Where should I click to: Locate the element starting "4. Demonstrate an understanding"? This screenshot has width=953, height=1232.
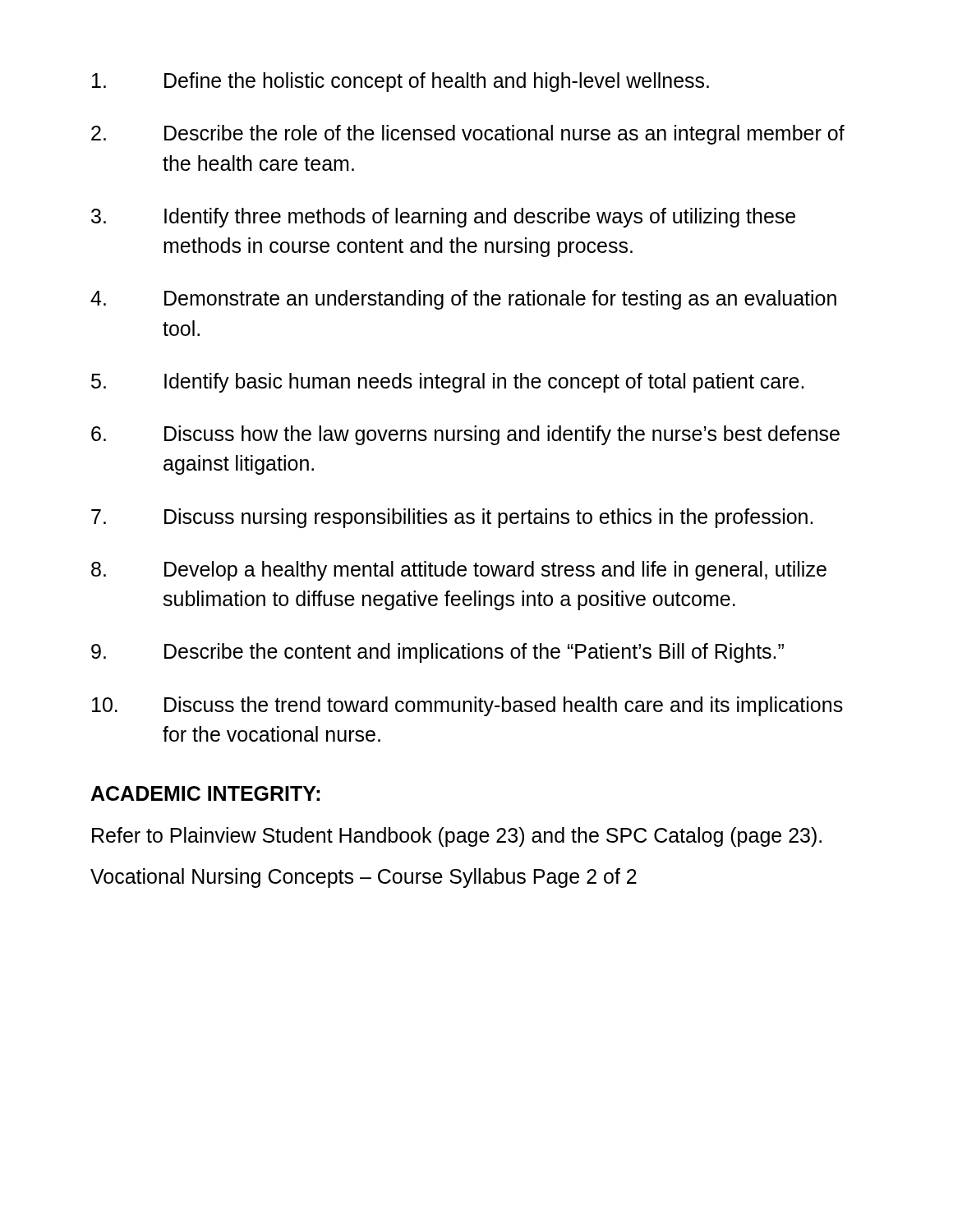click(x=476, y=313)
